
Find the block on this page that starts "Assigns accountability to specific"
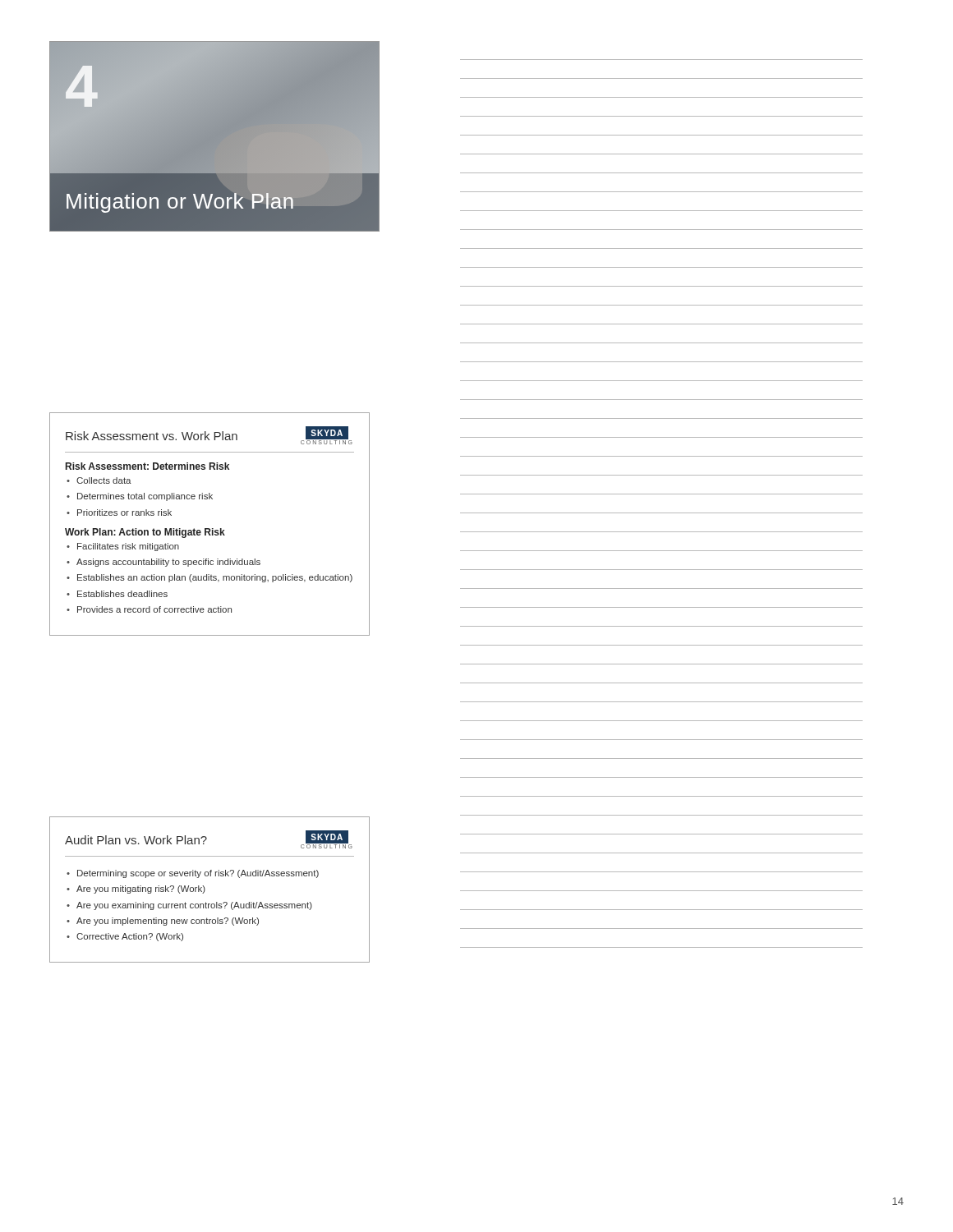tap(169, 562)
